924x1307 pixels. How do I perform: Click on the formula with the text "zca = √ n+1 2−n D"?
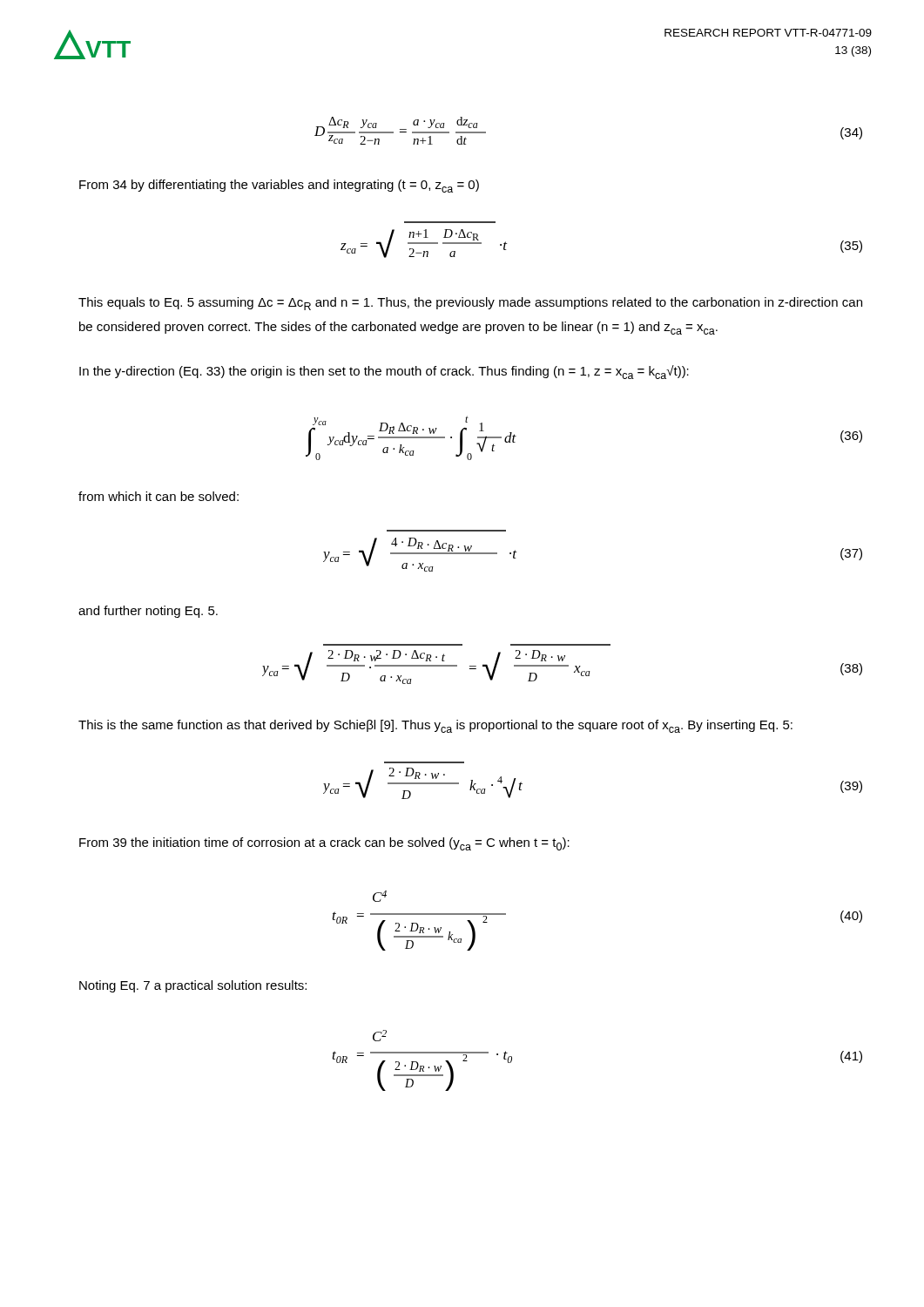pos(423,244)
